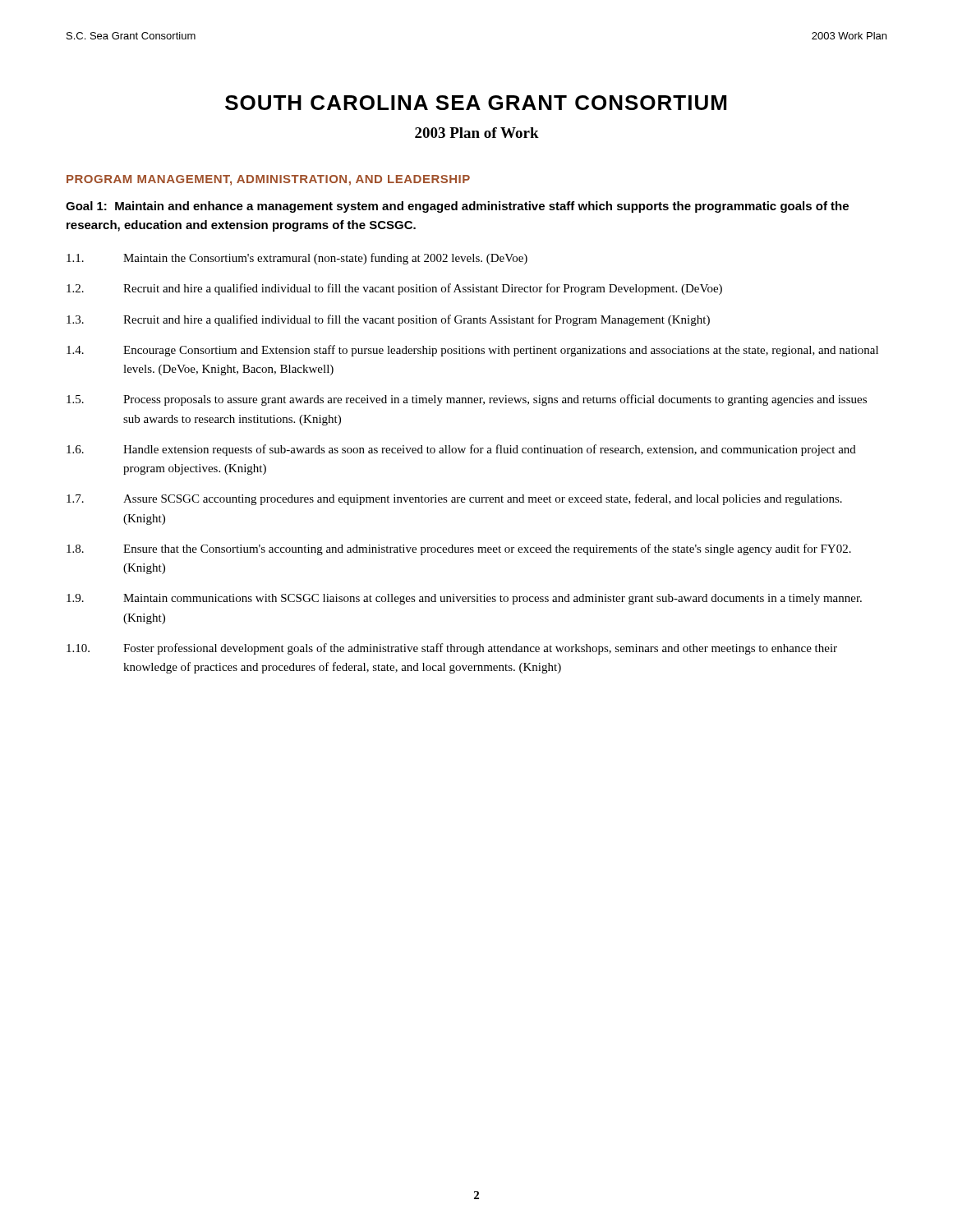Screen dimensions: 1232x953
Task: Locate the block of text that opens with "2. Recruit and hire"
Action: [476, 289]
